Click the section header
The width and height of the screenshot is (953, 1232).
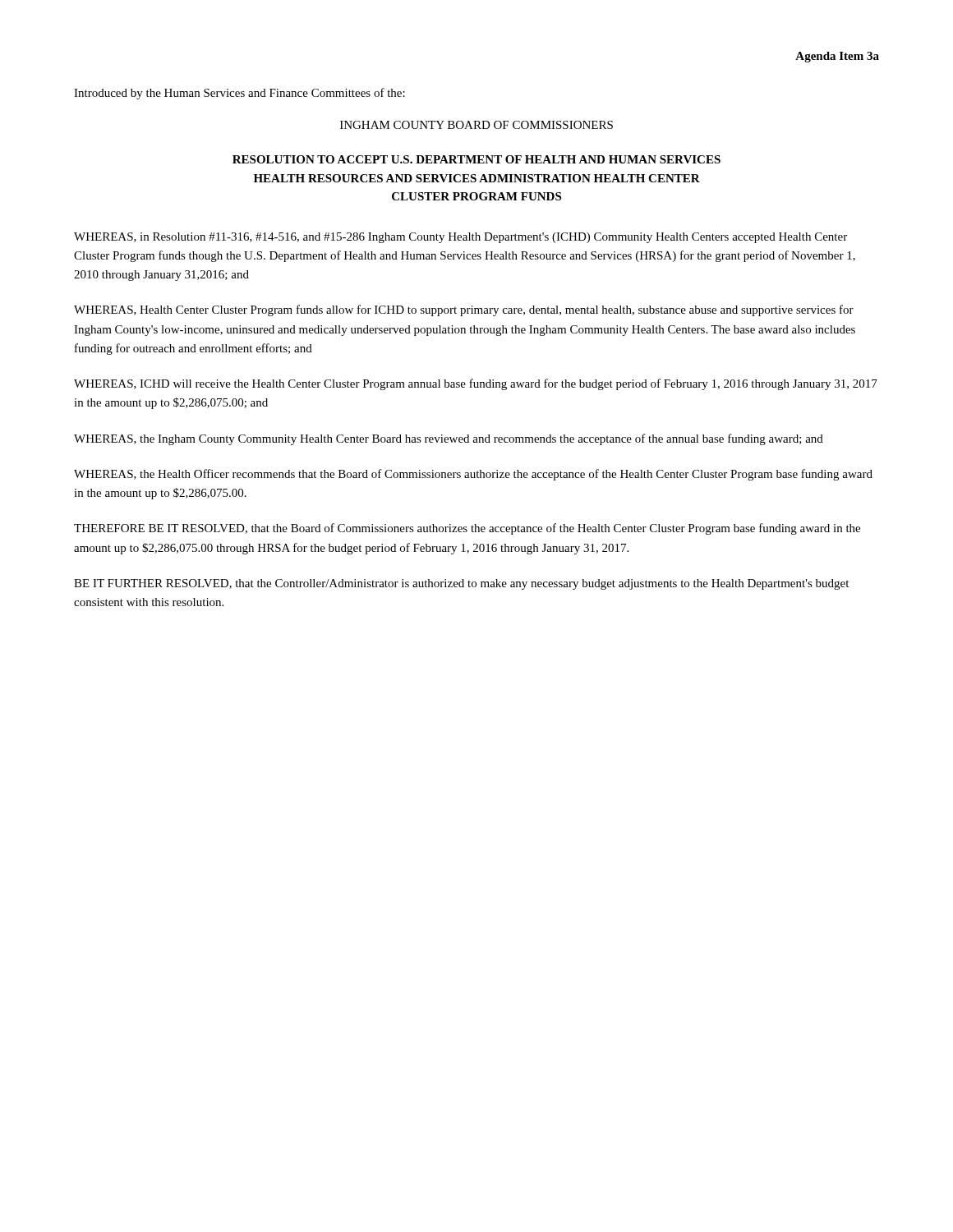(476, 178)
